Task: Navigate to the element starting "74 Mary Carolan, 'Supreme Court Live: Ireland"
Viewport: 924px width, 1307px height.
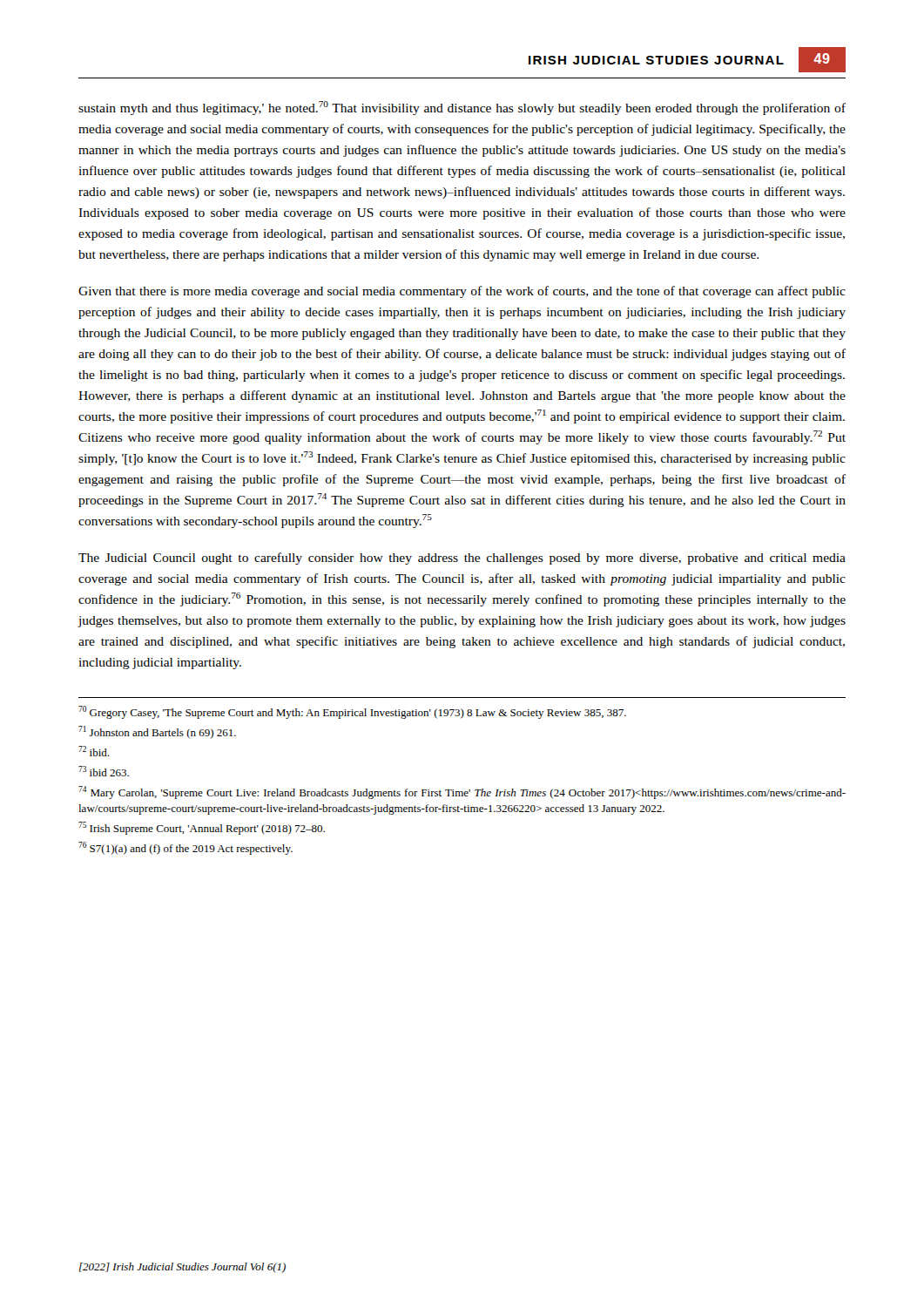Action: coord(462,800)
